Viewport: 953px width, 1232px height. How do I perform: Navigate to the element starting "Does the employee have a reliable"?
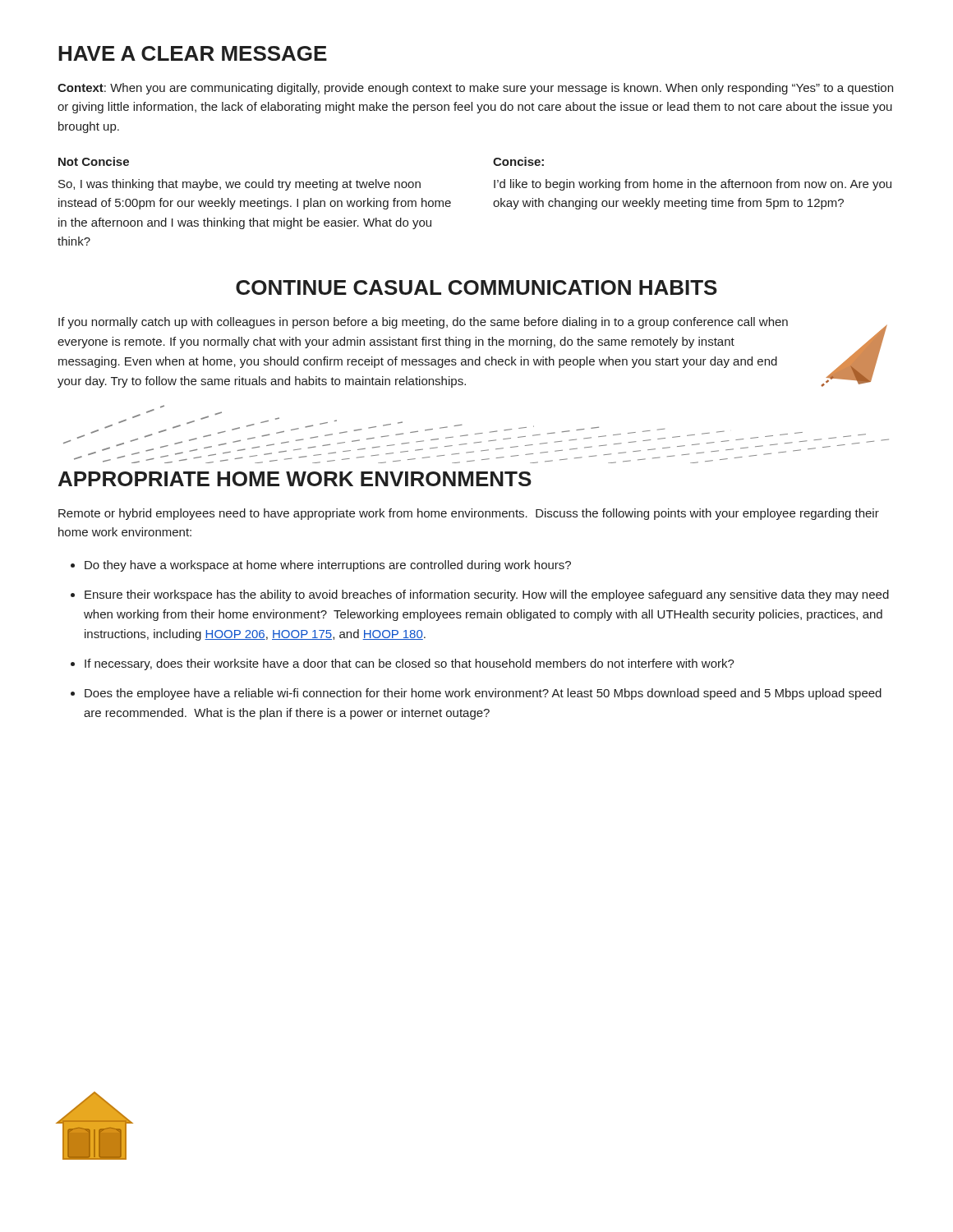pos(483,702)
